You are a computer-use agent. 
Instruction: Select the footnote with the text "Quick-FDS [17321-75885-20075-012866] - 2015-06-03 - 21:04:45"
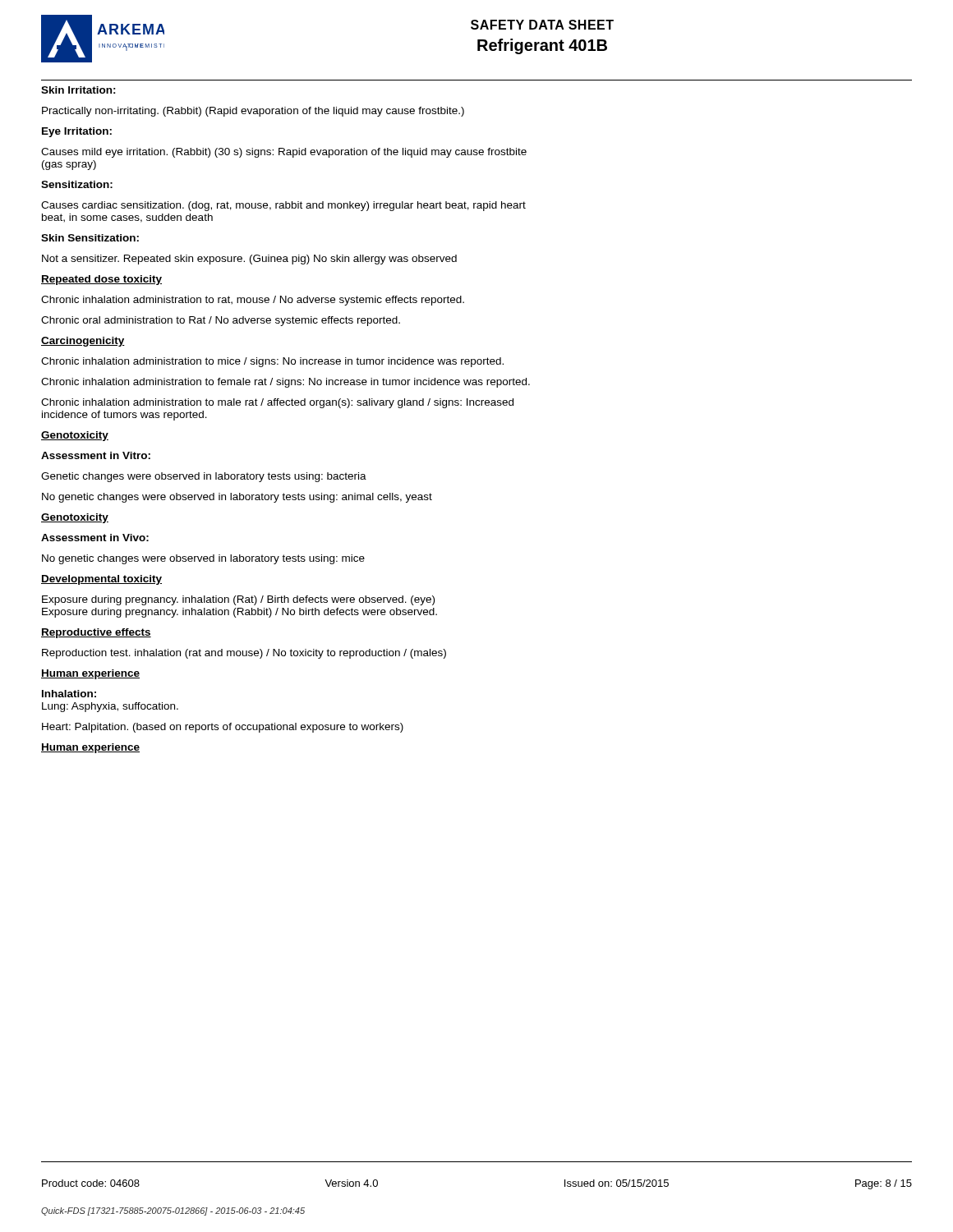click(173, 1211)
